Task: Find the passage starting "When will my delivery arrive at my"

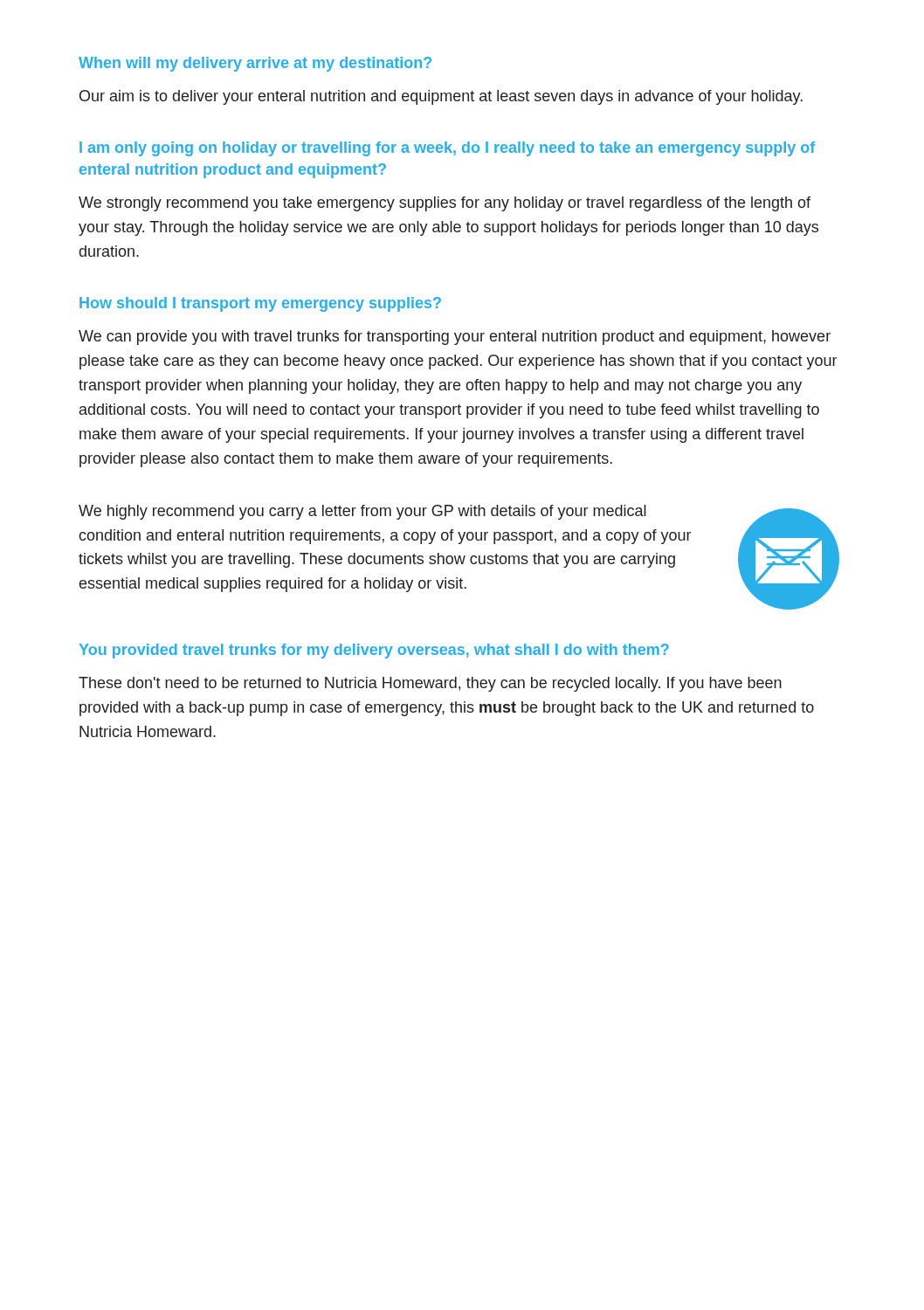Action: 256,63
